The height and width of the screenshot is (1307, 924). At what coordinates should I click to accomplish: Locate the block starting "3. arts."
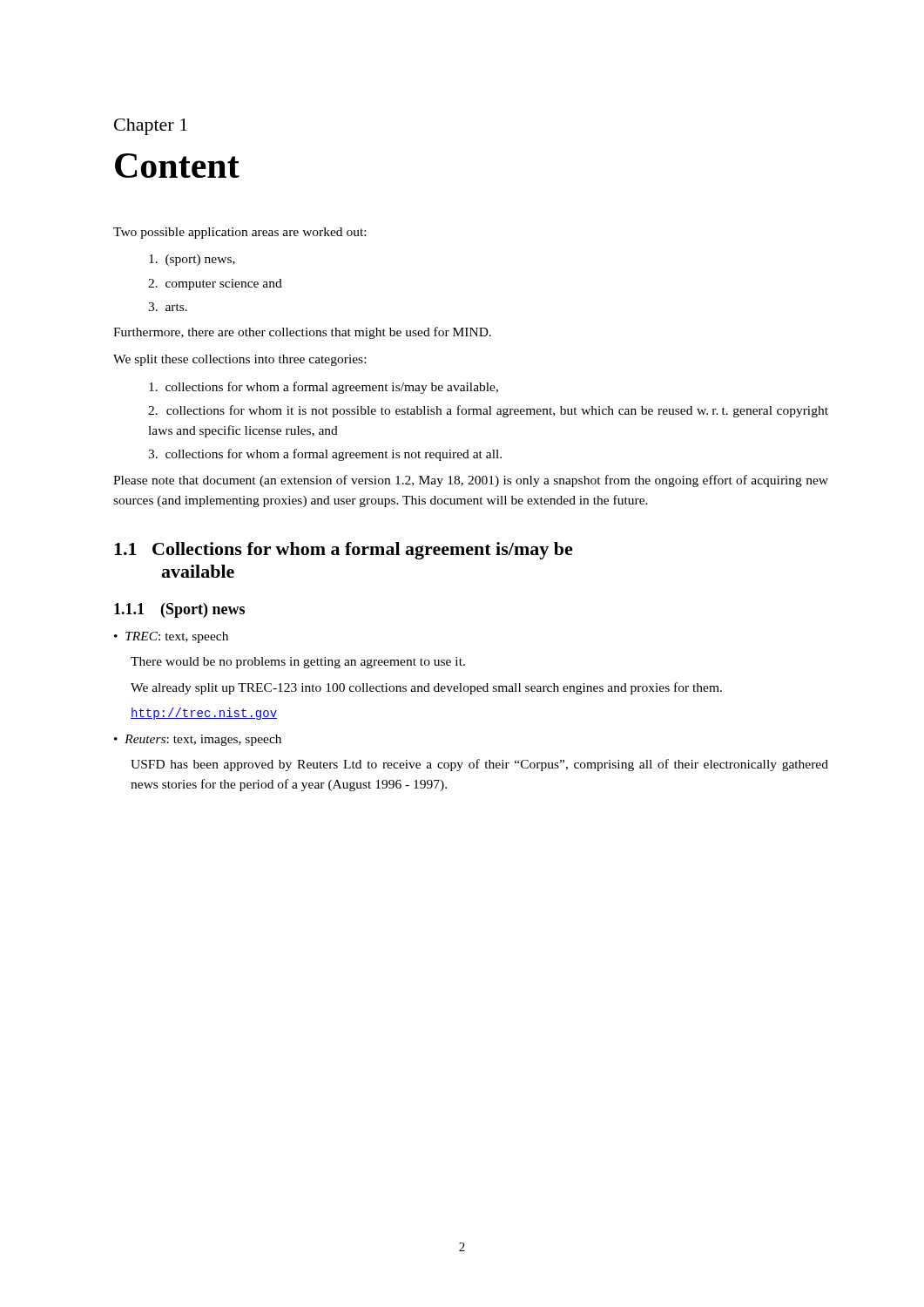click(168, 307)
